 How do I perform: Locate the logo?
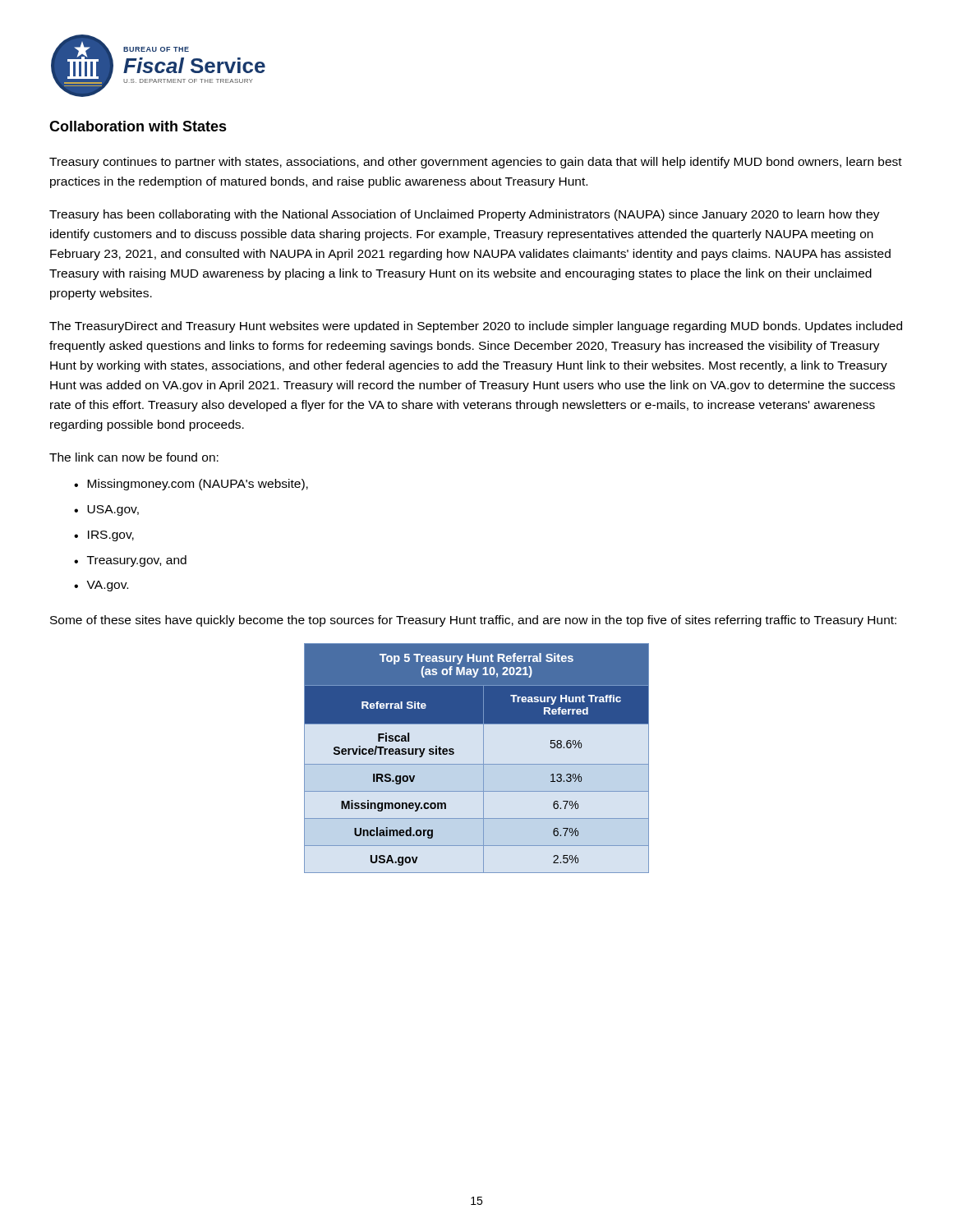(x=476, y=66)
